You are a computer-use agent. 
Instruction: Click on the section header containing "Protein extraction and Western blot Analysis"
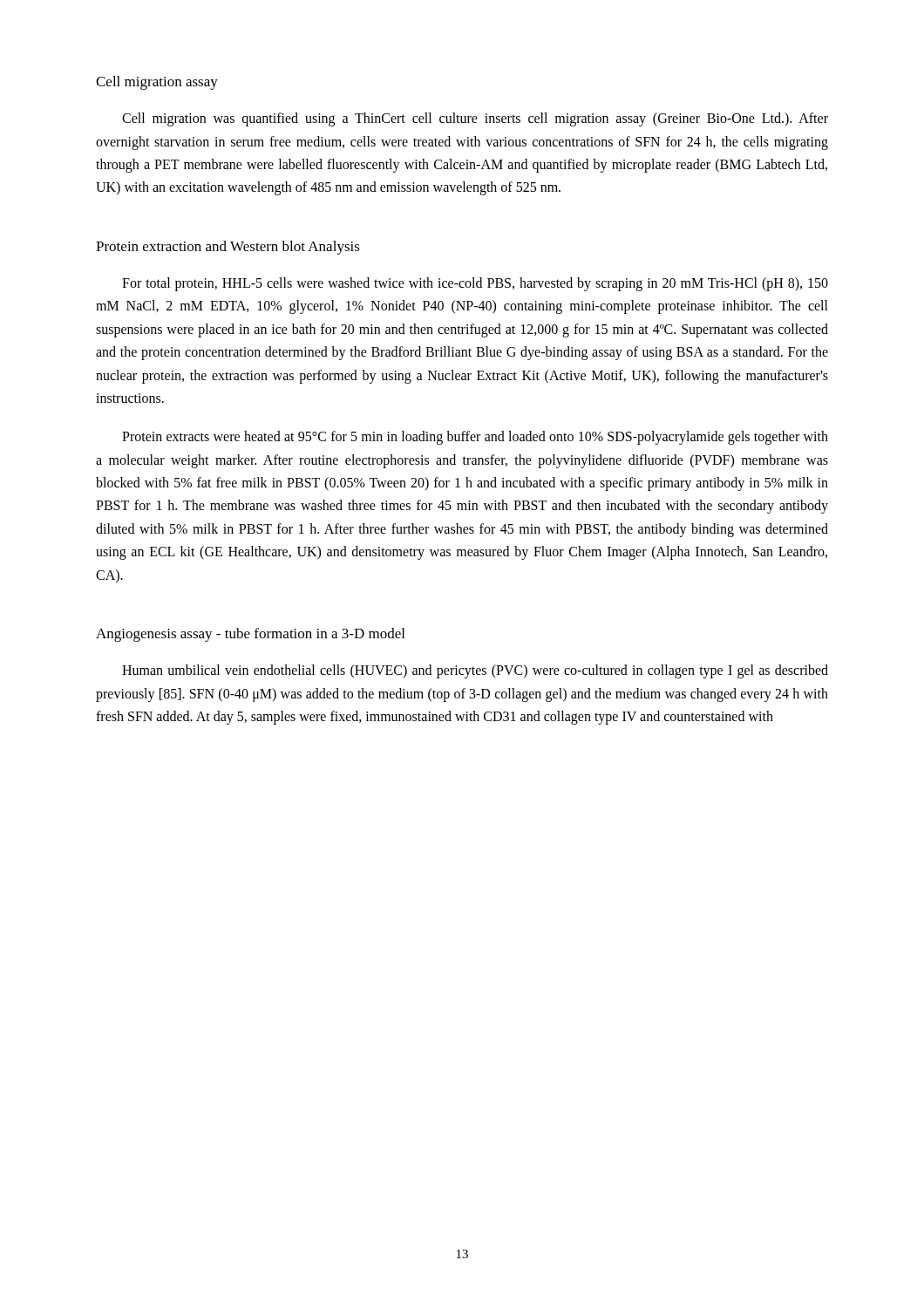tap(228, 246)
